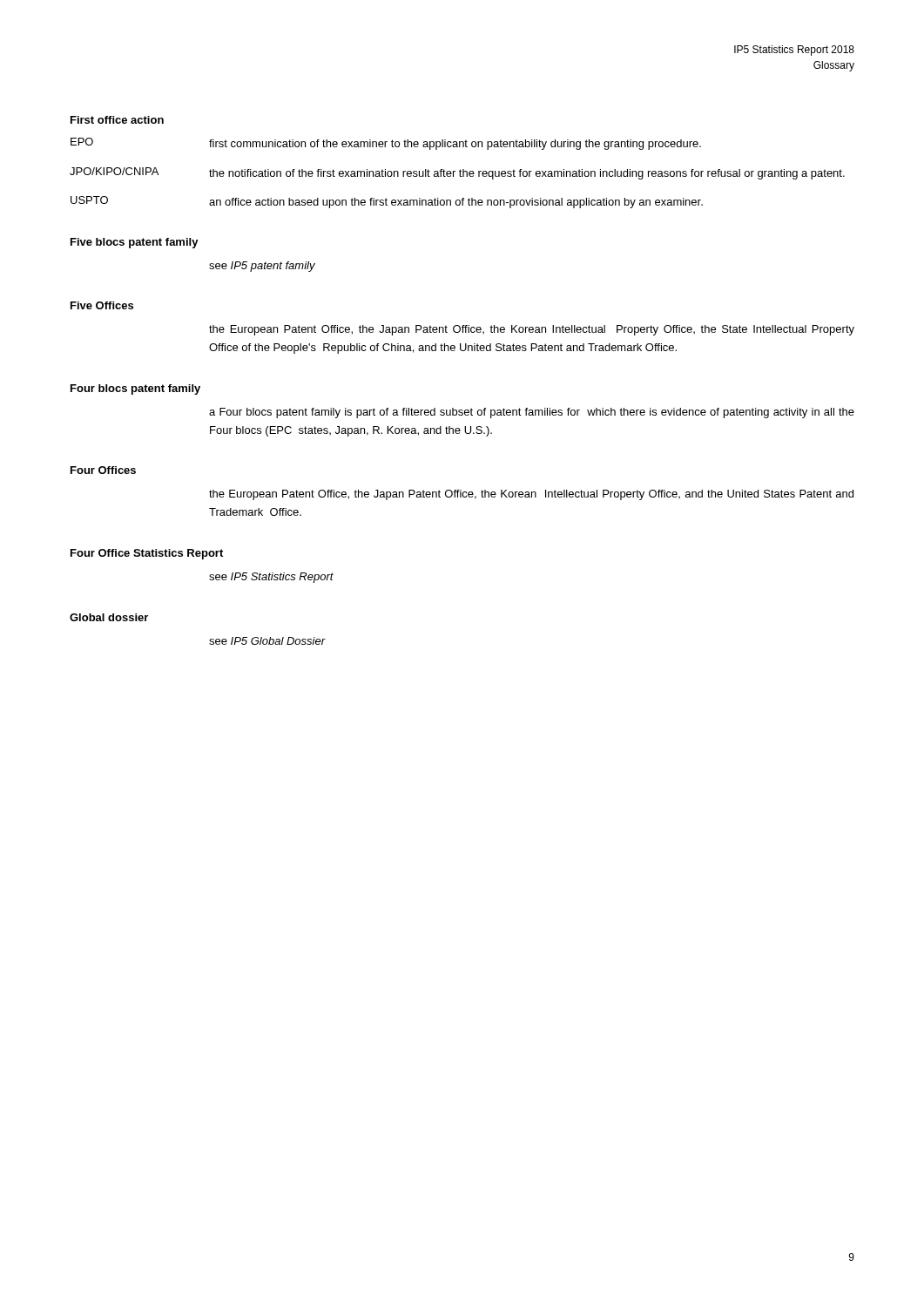Navigate to the region starting "a Four blocs patent family"
Screen dimensions: 1307x924
pyautogui.click(x=532, y=421)
